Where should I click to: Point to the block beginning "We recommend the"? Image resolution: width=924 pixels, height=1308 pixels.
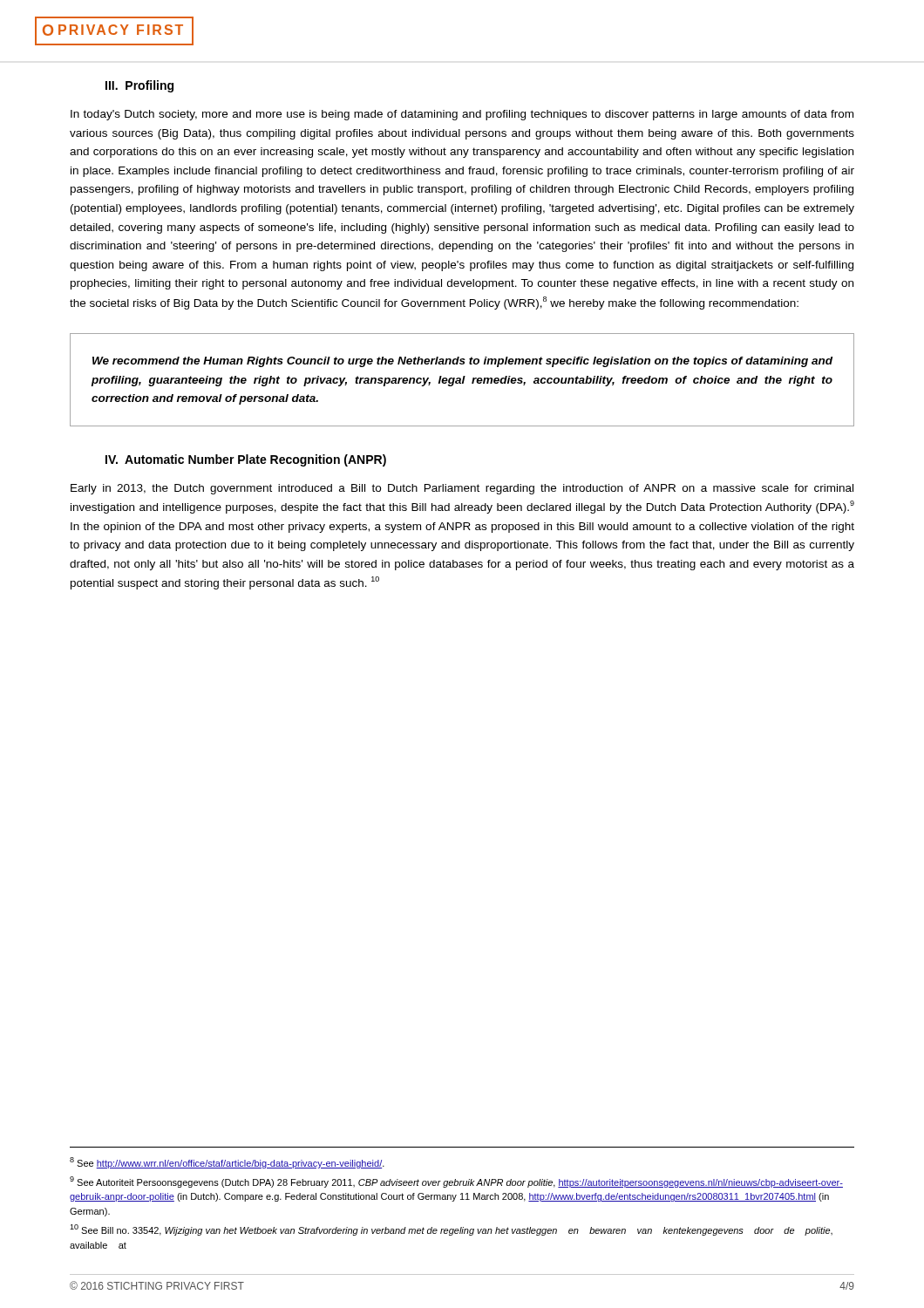coord(462,380)
